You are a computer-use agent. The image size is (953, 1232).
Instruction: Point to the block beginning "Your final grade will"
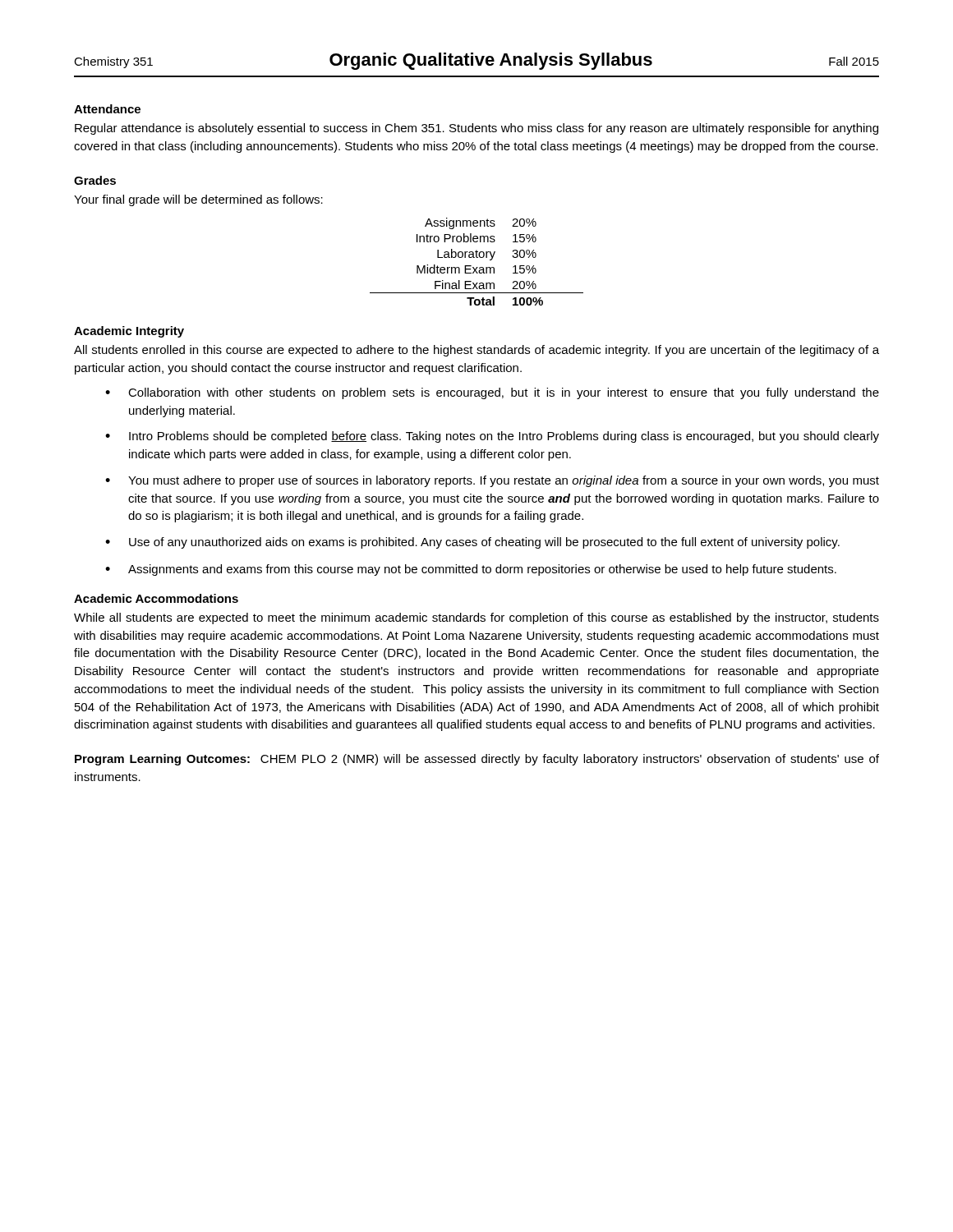pyautogui.click(x=199, y=199)
